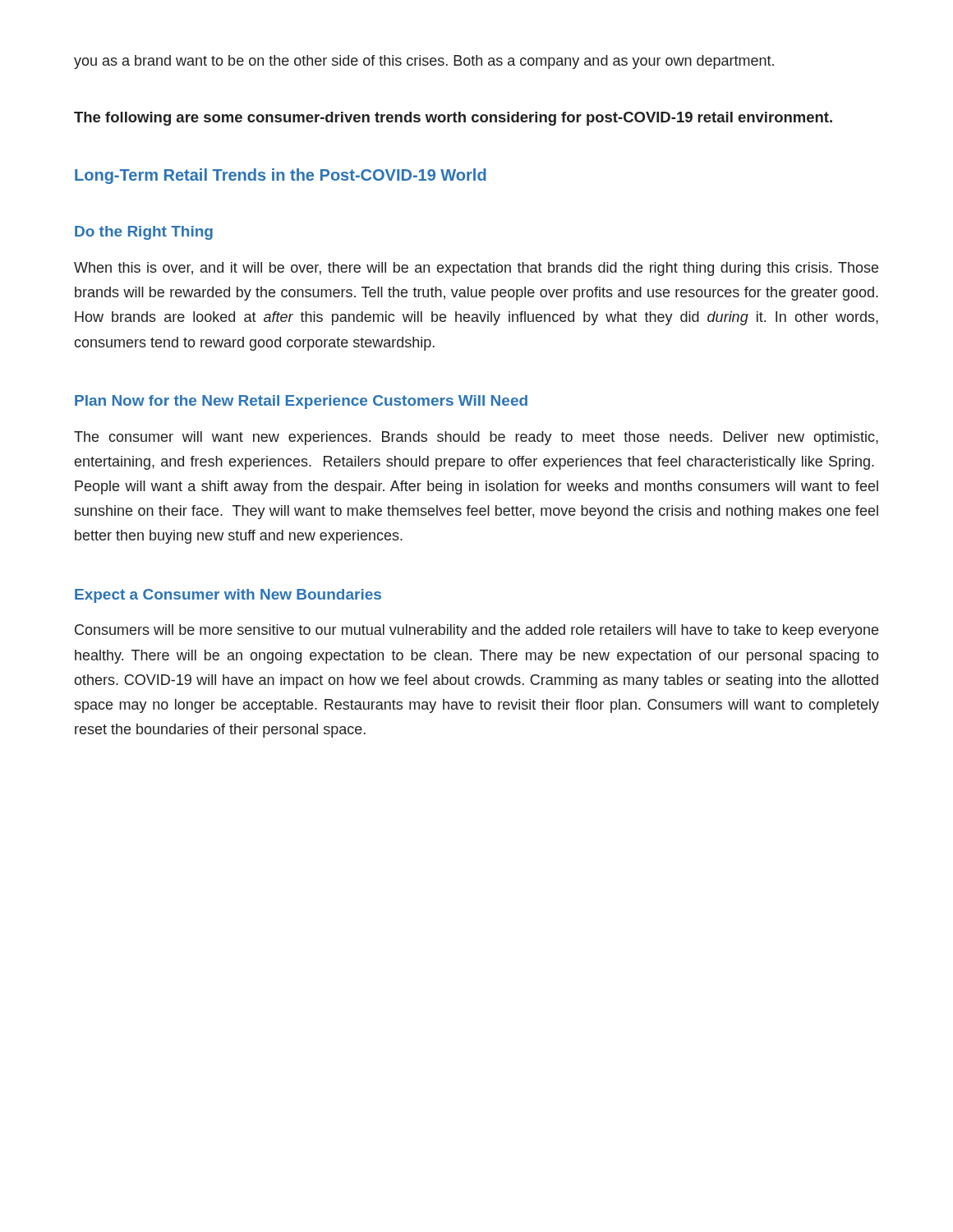Click the section header that begins "Long-Term Retail Trends in the Post-COVID-19"
This screenshot has height=1232, width=953.
point(280,175)
